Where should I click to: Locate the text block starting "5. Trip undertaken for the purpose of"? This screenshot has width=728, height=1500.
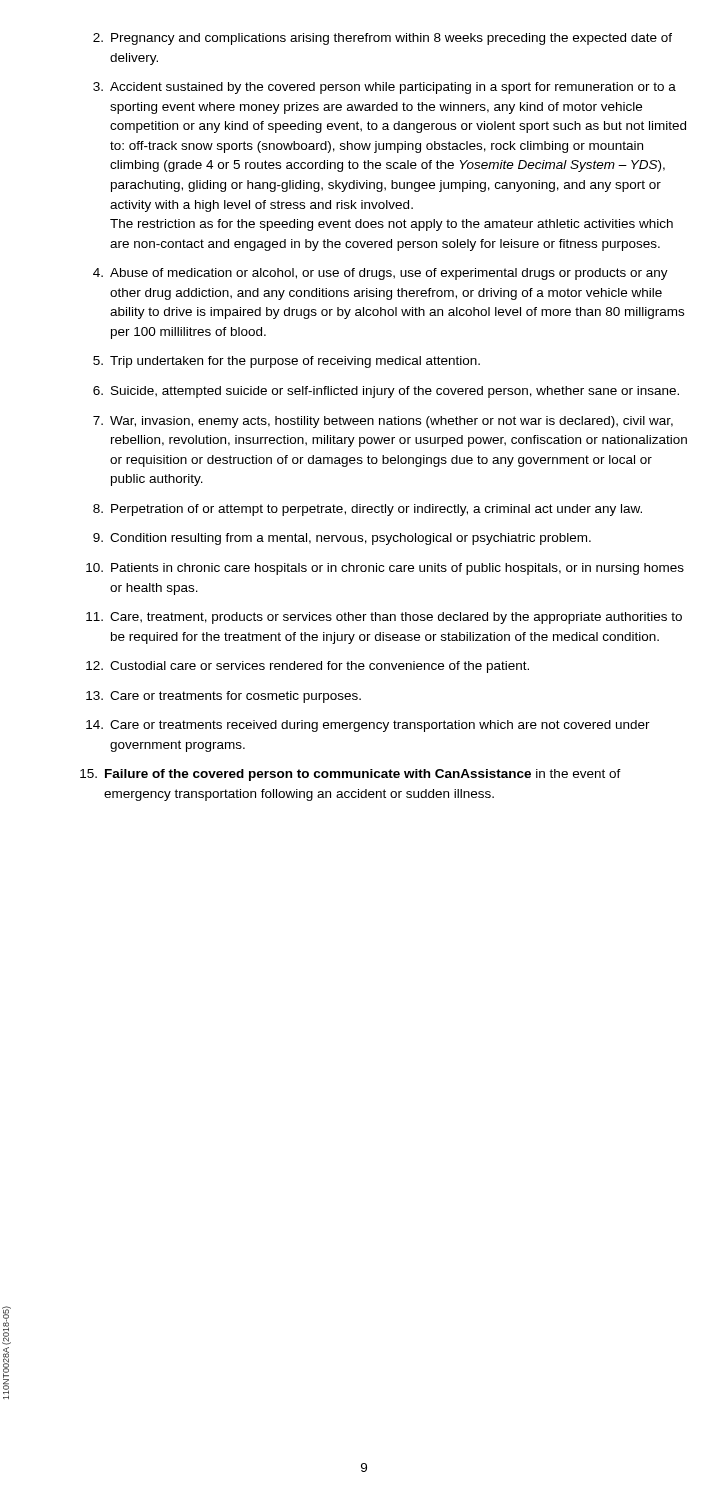coord(380,361)
